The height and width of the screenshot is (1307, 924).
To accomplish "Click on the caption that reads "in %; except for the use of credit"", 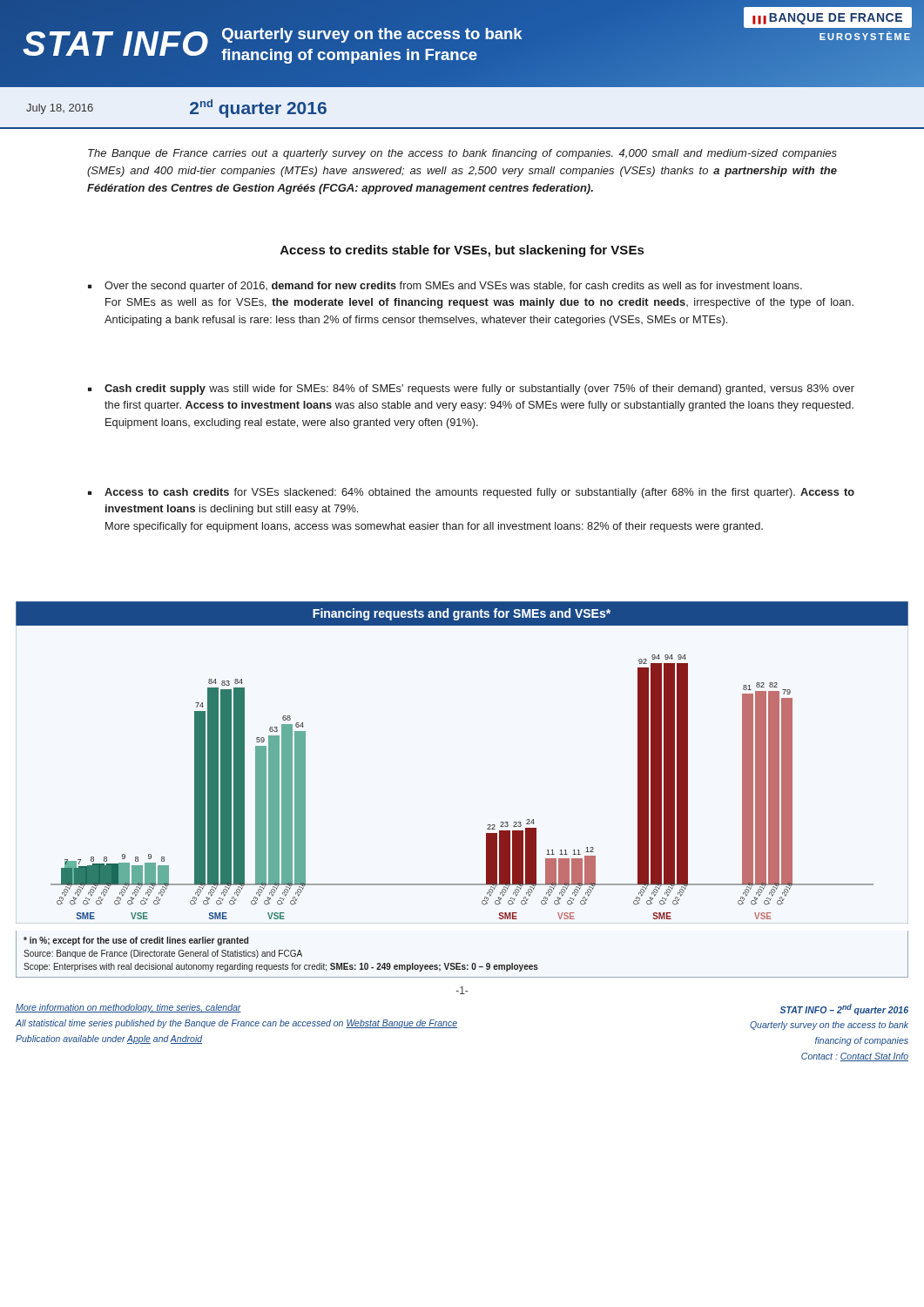I will 281,954.
